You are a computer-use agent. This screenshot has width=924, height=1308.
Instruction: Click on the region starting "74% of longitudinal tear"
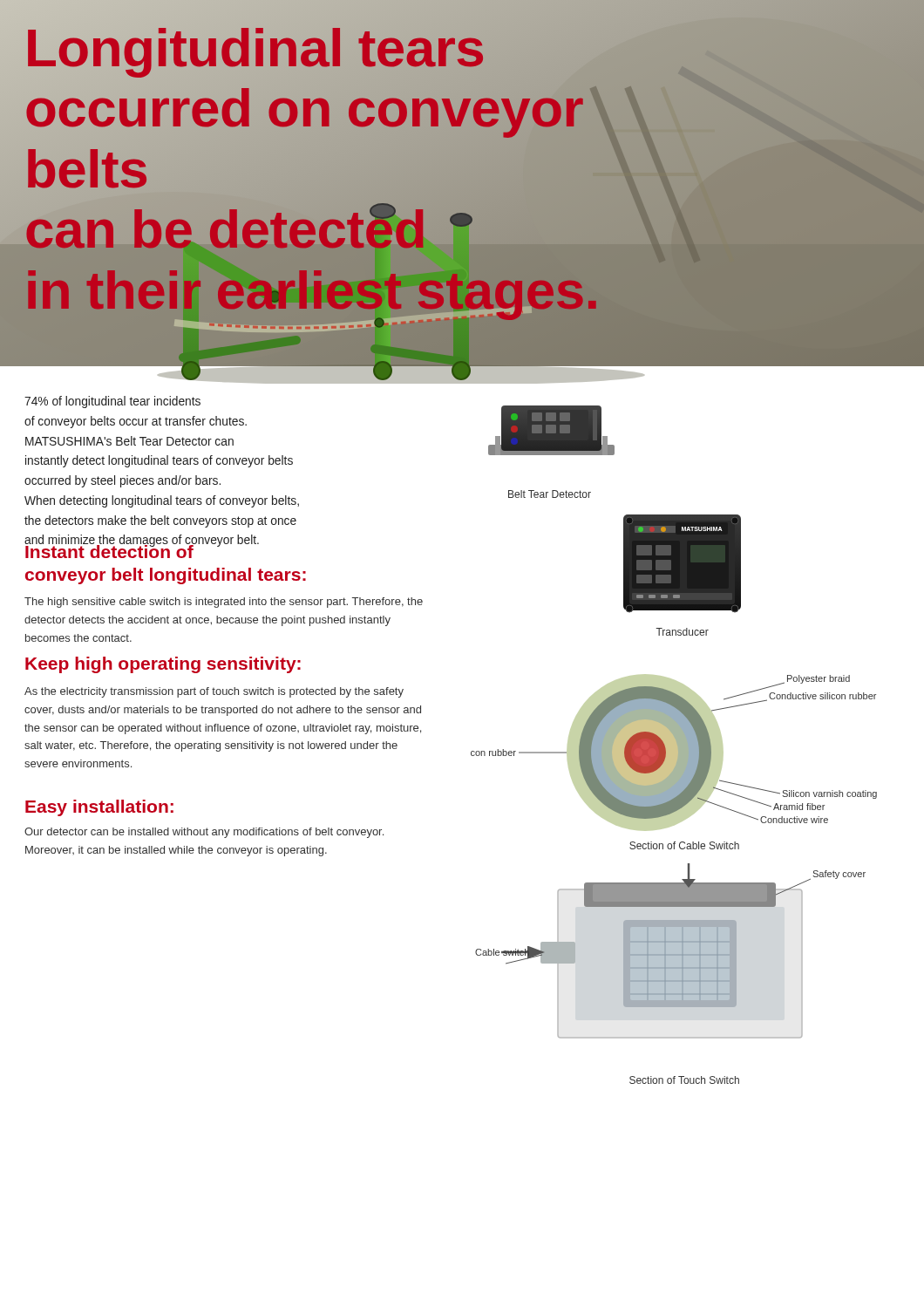point(242,472)
